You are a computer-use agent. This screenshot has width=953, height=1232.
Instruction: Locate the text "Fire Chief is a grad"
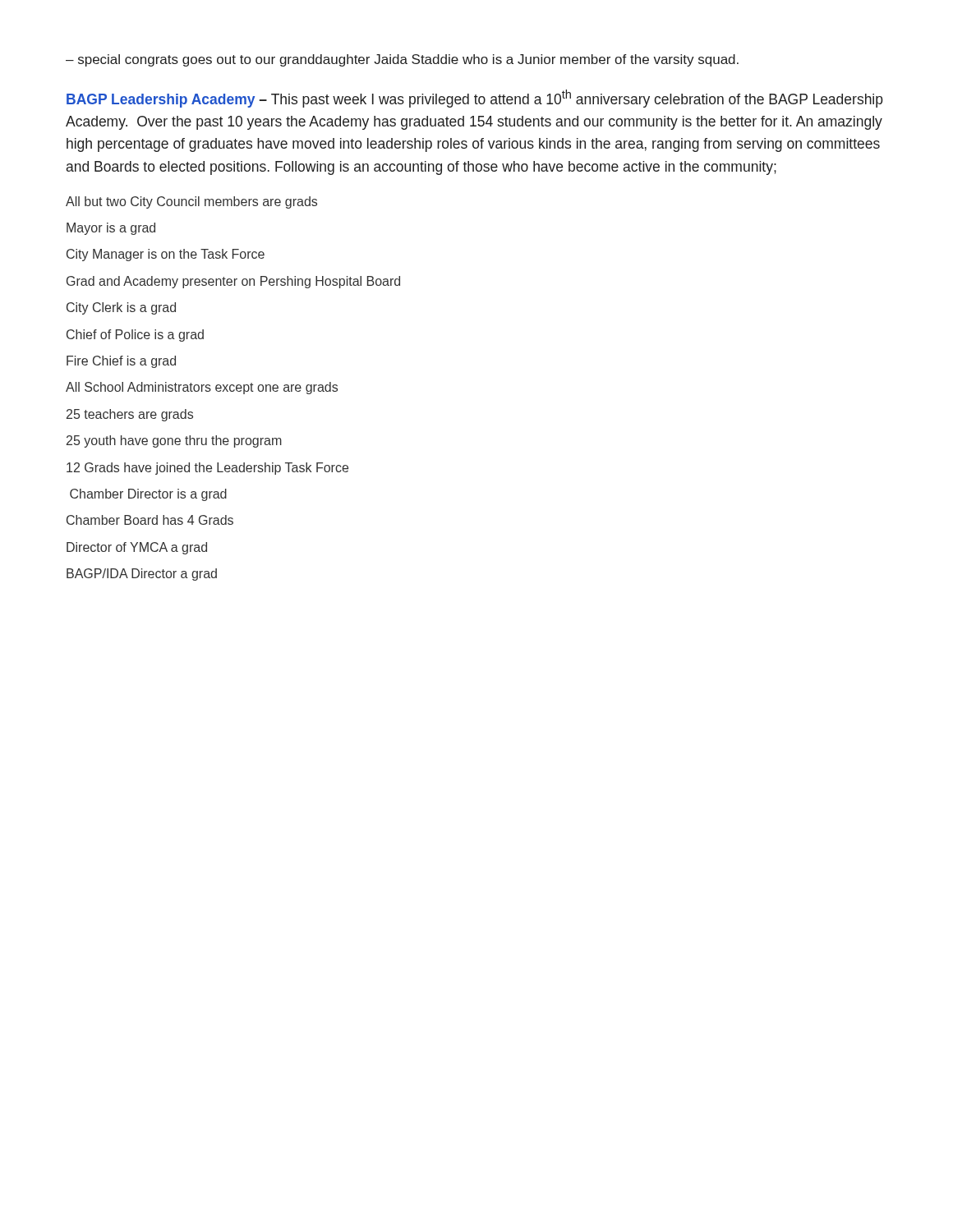121,361
